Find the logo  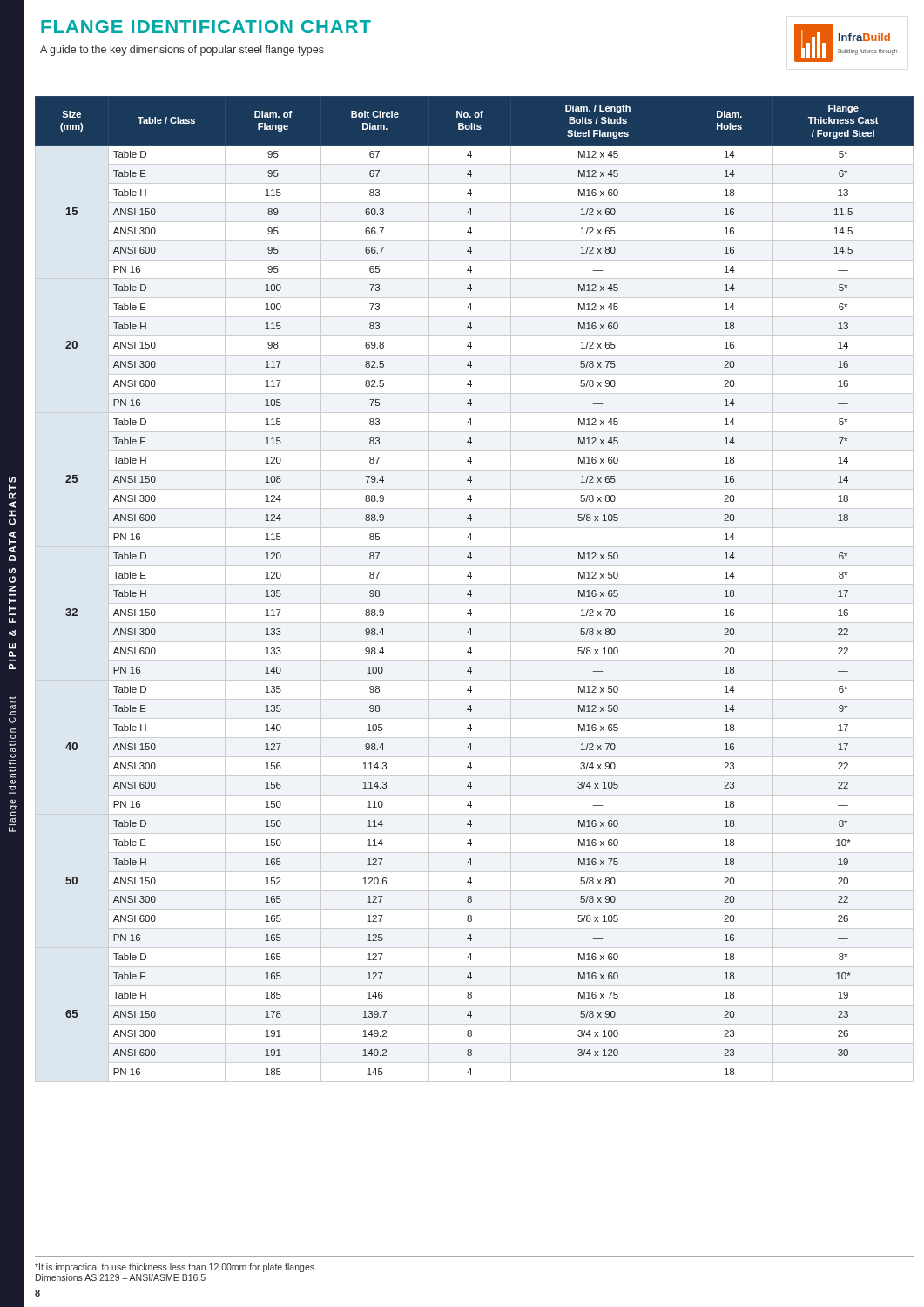(847, 43)
